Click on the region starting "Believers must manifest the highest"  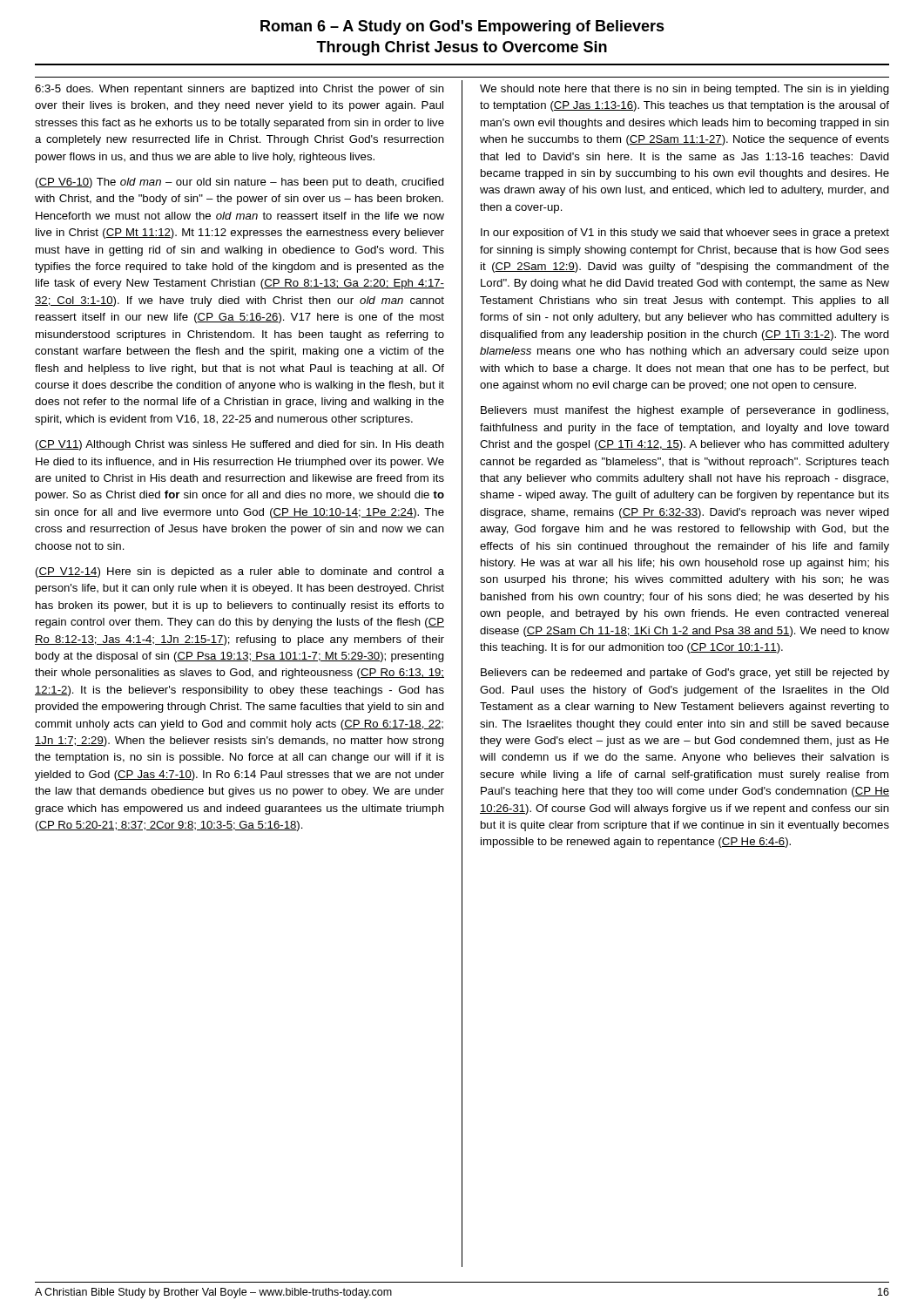click(684, 529)
